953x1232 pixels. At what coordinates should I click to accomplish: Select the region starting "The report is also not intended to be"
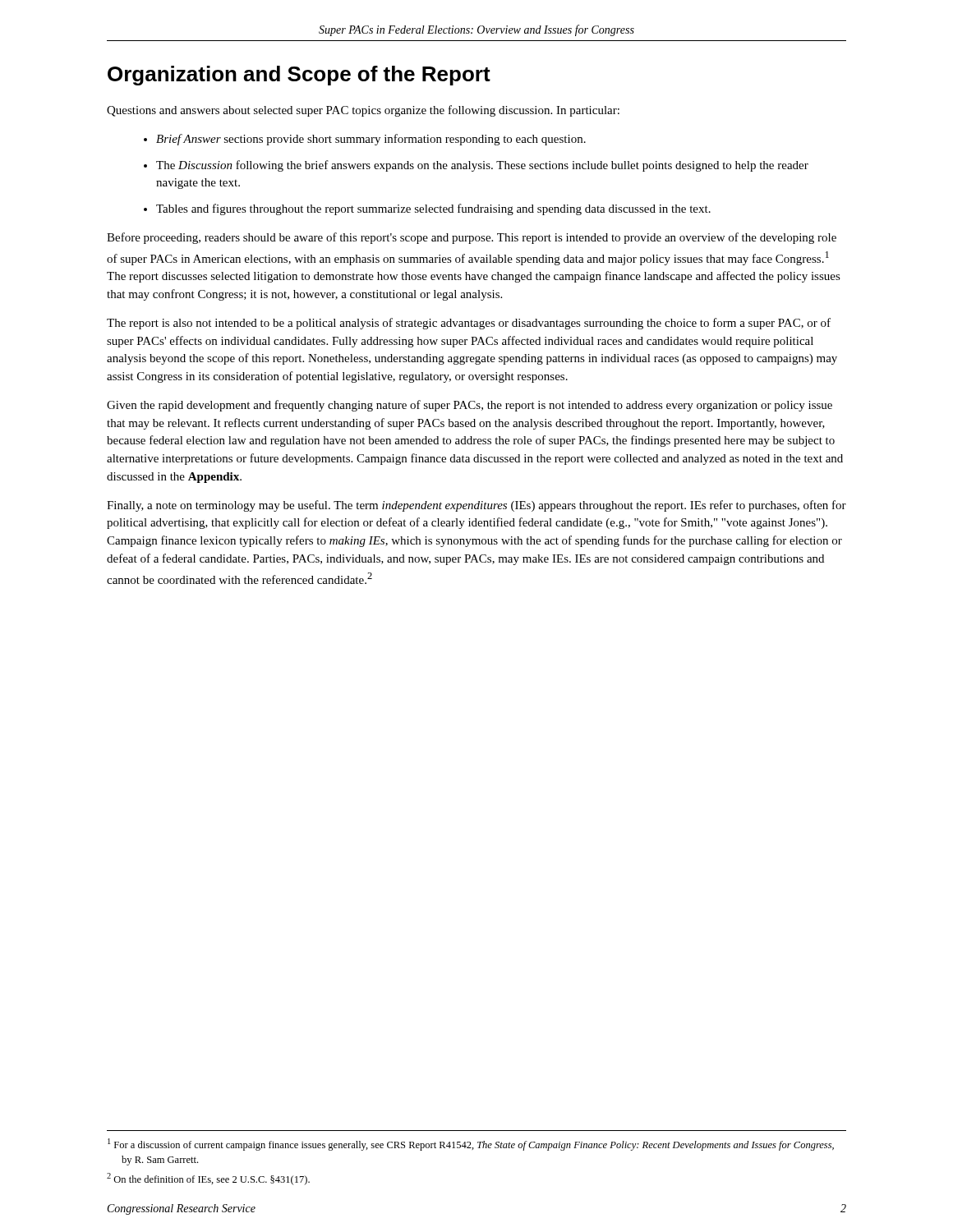[476, 350]
